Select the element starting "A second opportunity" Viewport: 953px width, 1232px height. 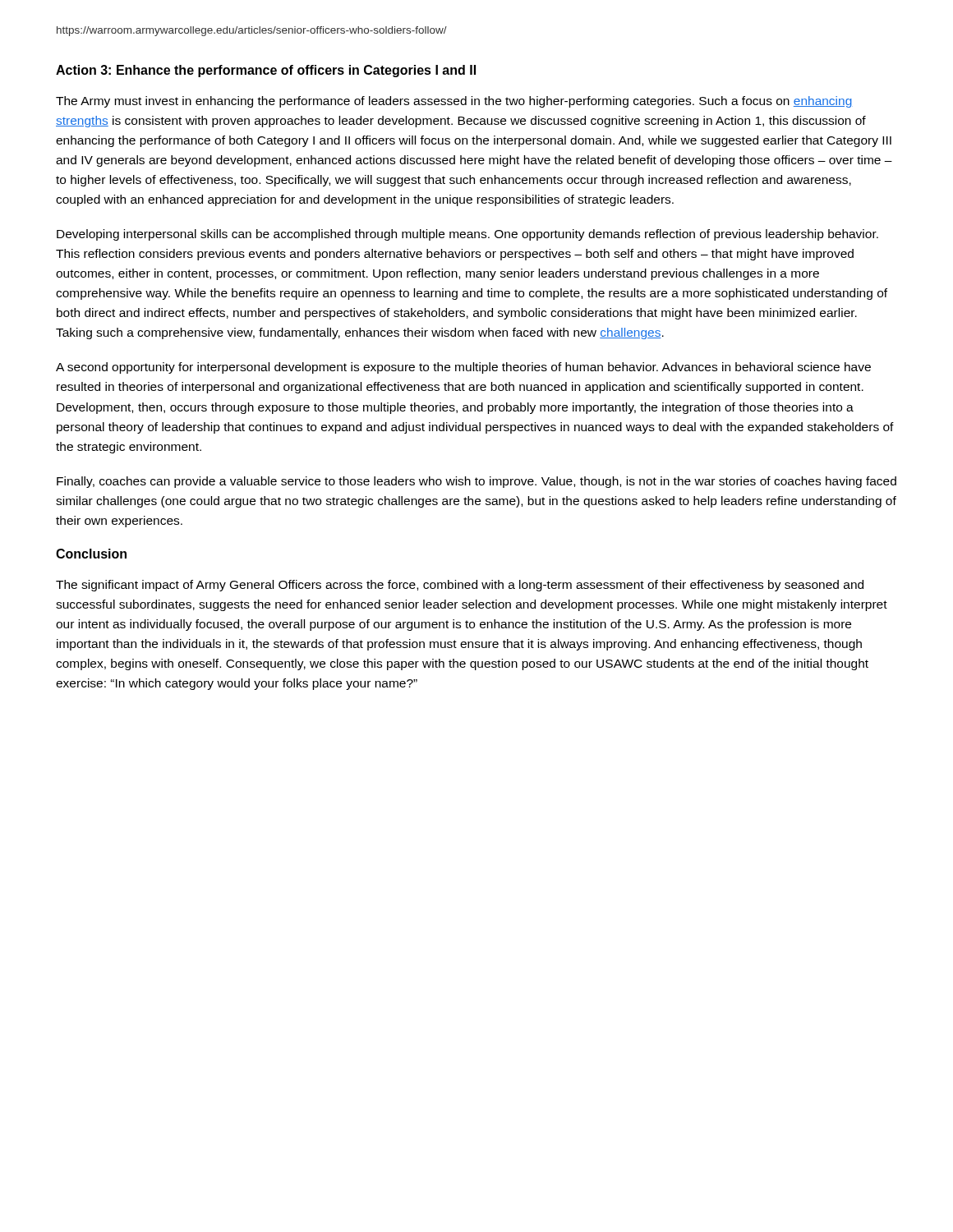[475, 407]
